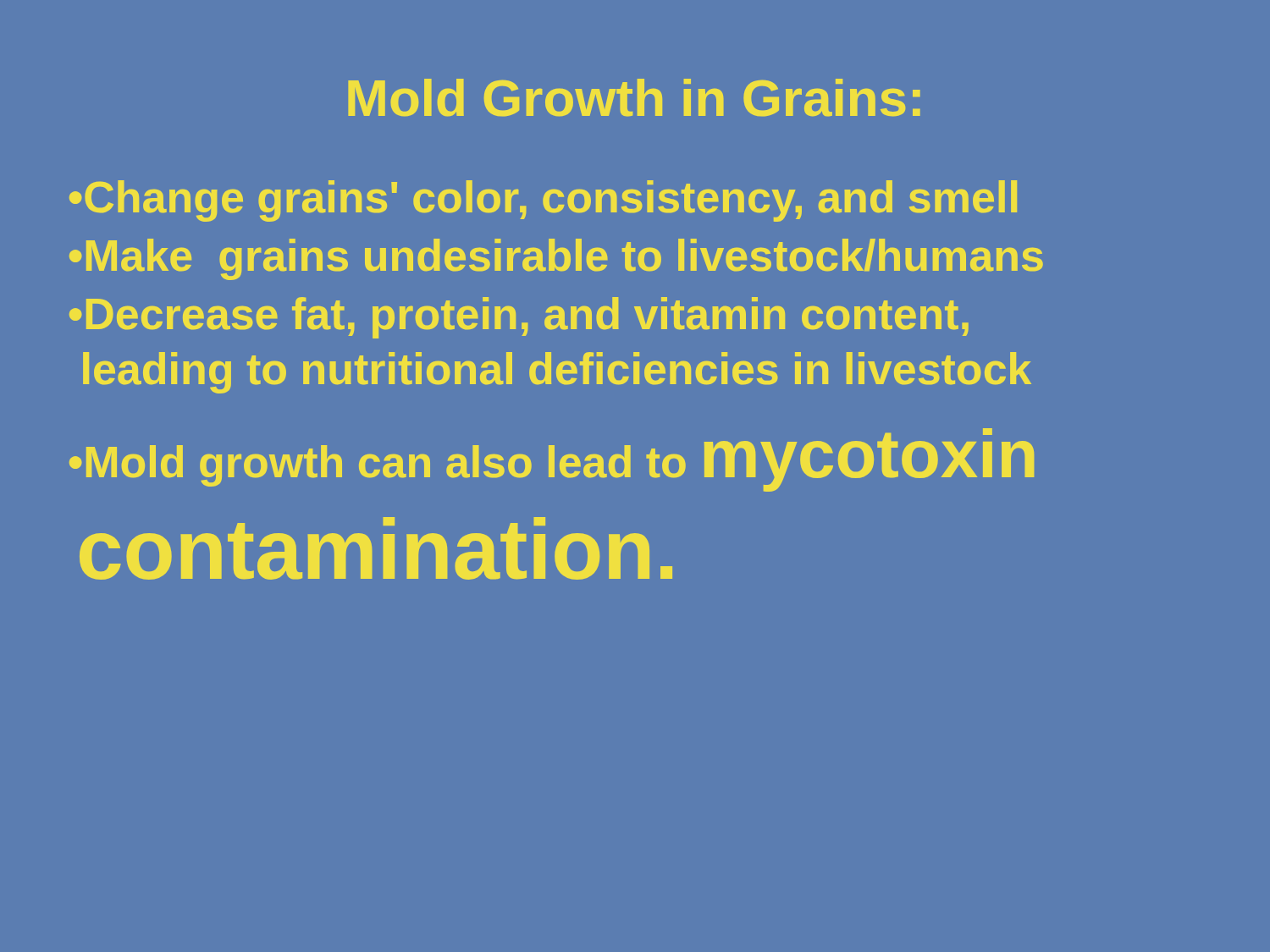Click on the passage starting "•Change grains' color,"

[544, 197]
